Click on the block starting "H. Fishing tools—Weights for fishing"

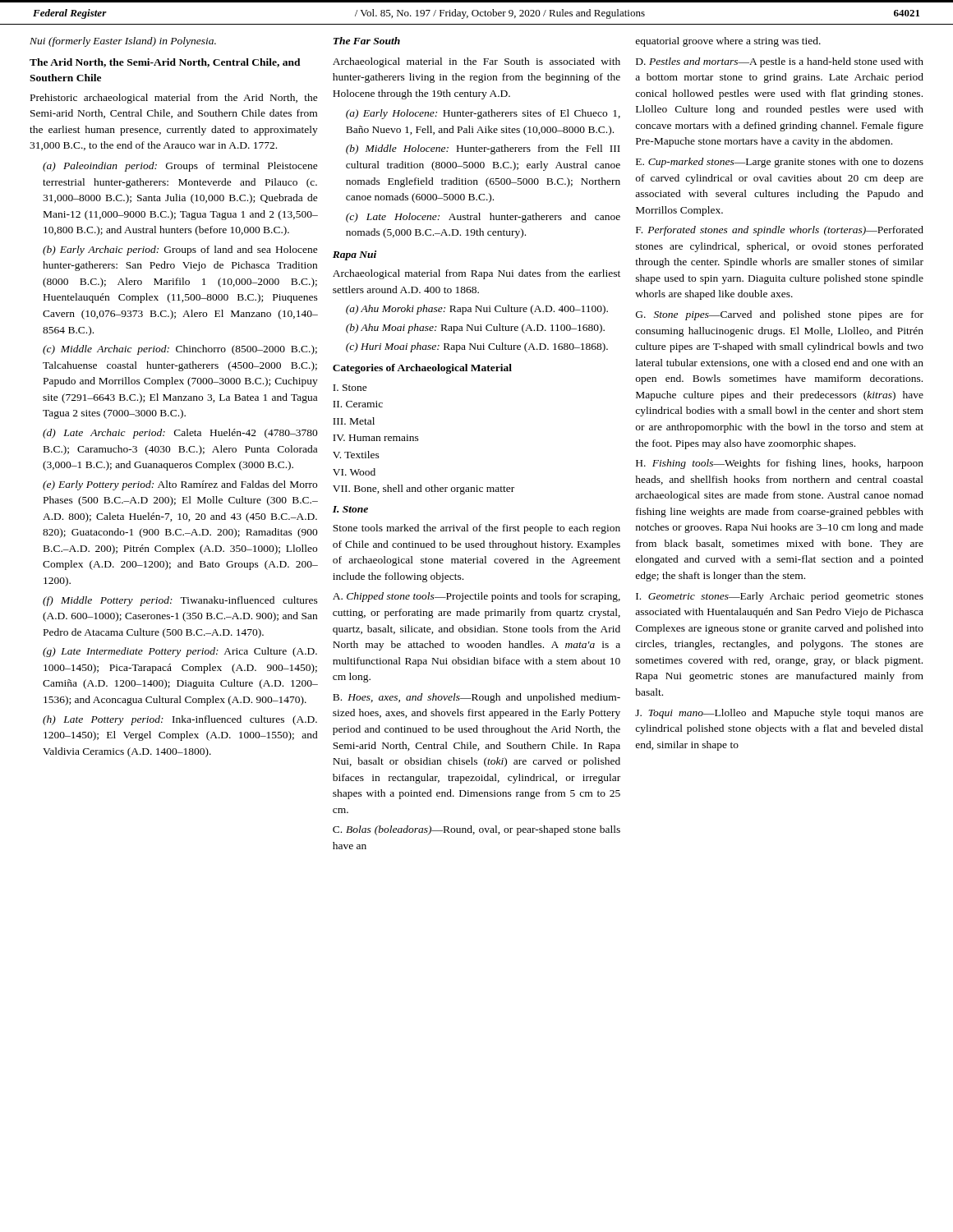(x=779, y=519)
